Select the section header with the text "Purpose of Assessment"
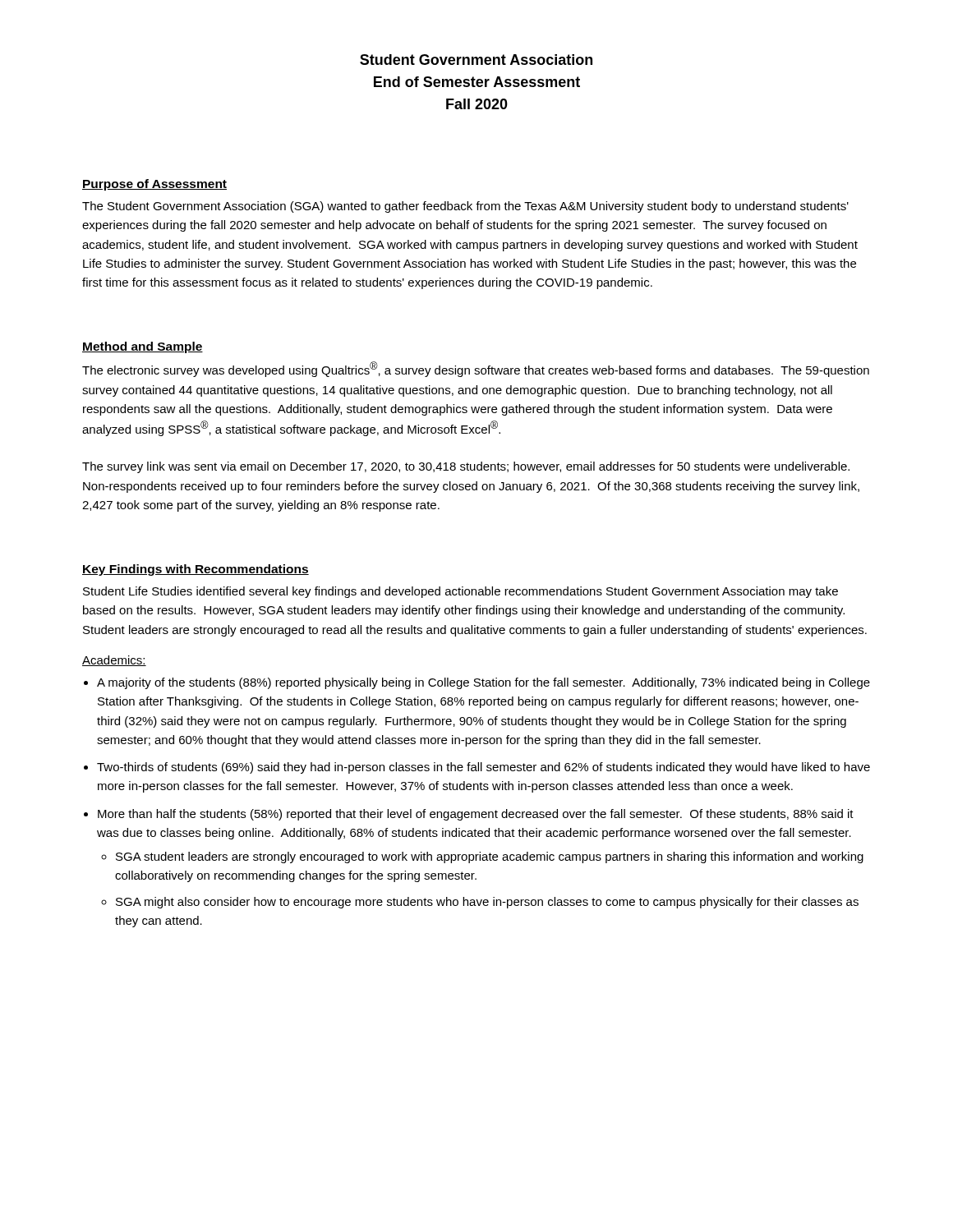Viewport: 953px width, 1232px height. 154,184
